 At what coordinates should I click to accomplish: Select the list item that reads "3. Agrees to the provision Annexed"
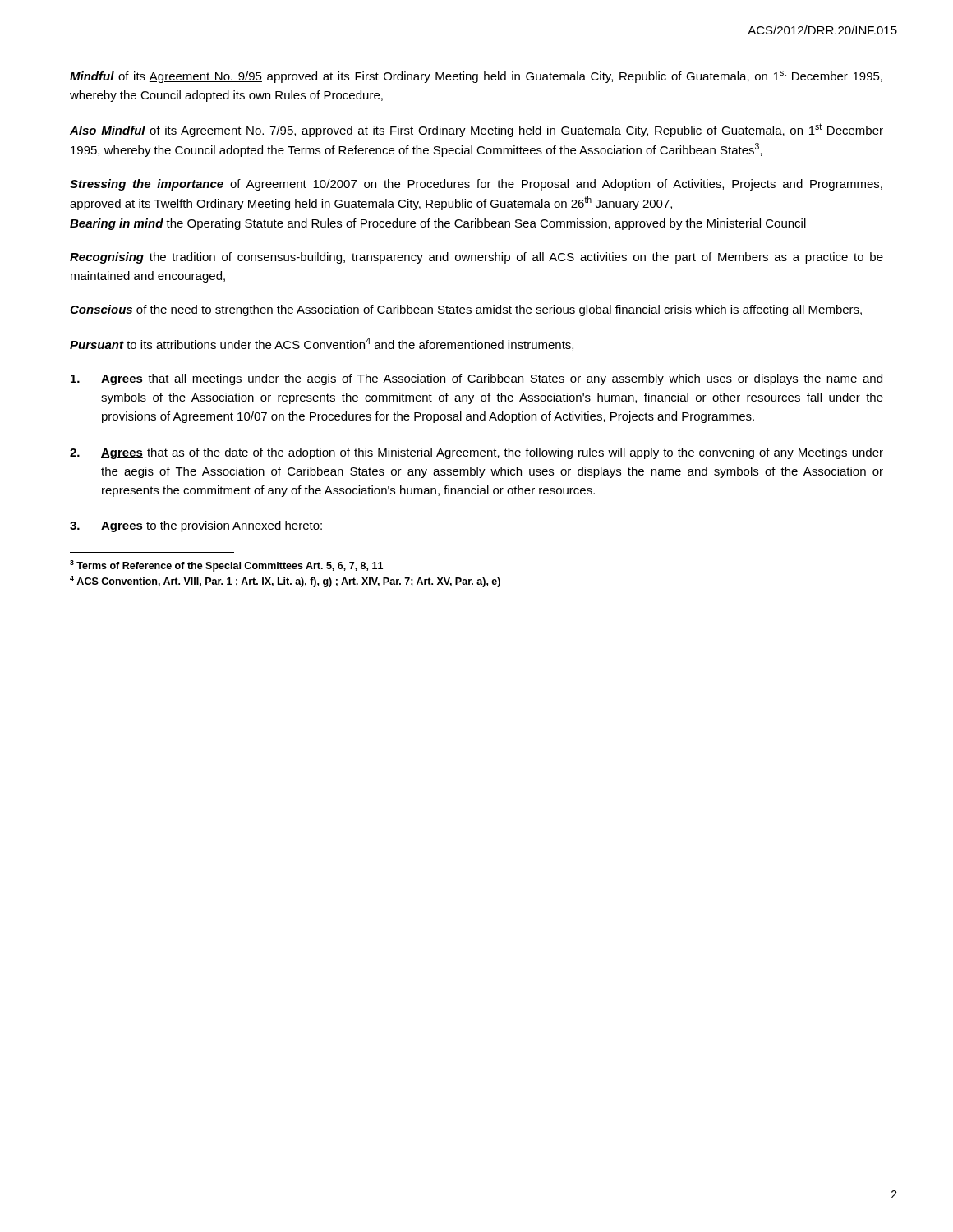196,526
